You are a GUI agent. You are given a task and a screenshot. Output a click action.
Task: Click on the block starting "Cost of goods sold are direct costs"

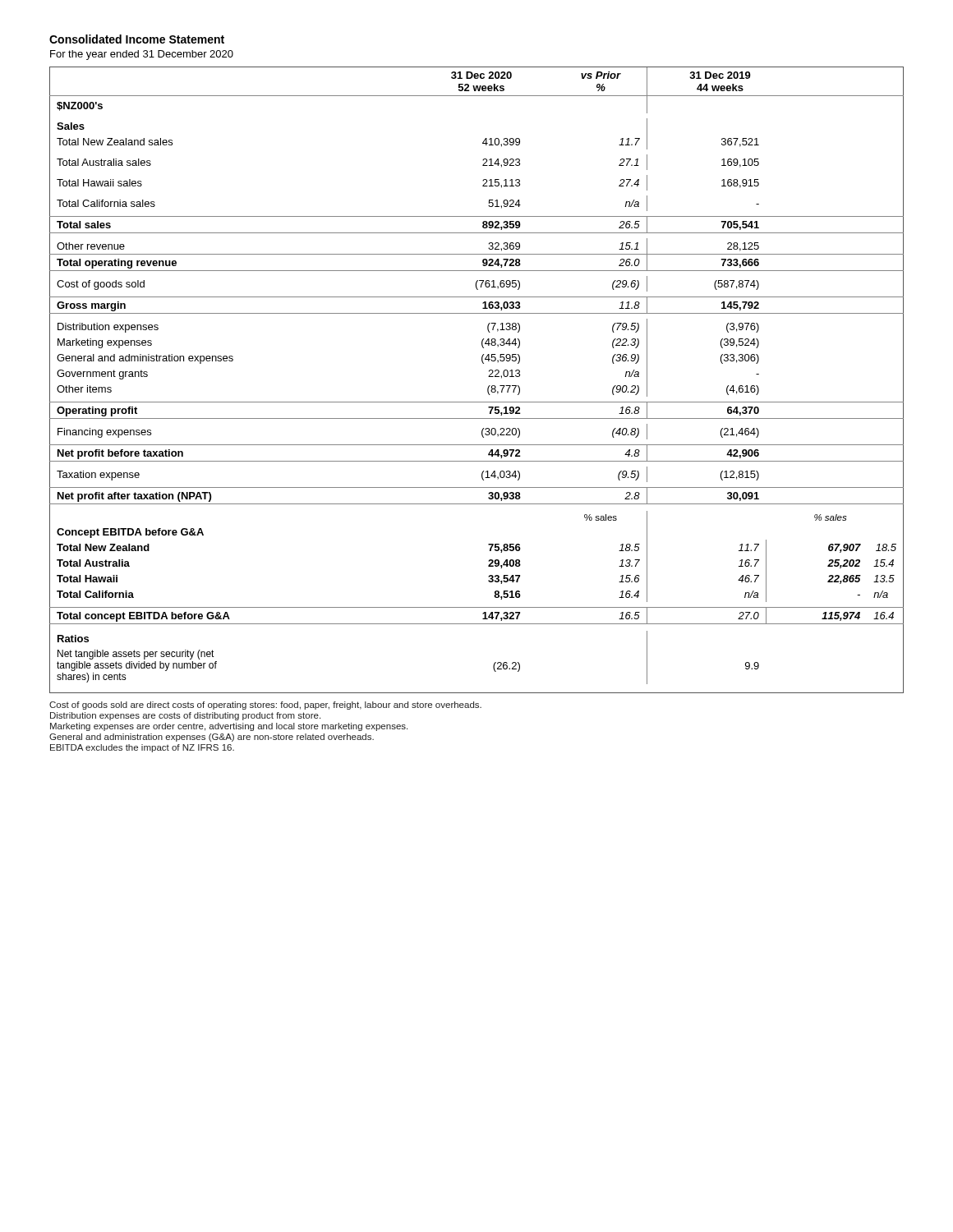(265, 706)
